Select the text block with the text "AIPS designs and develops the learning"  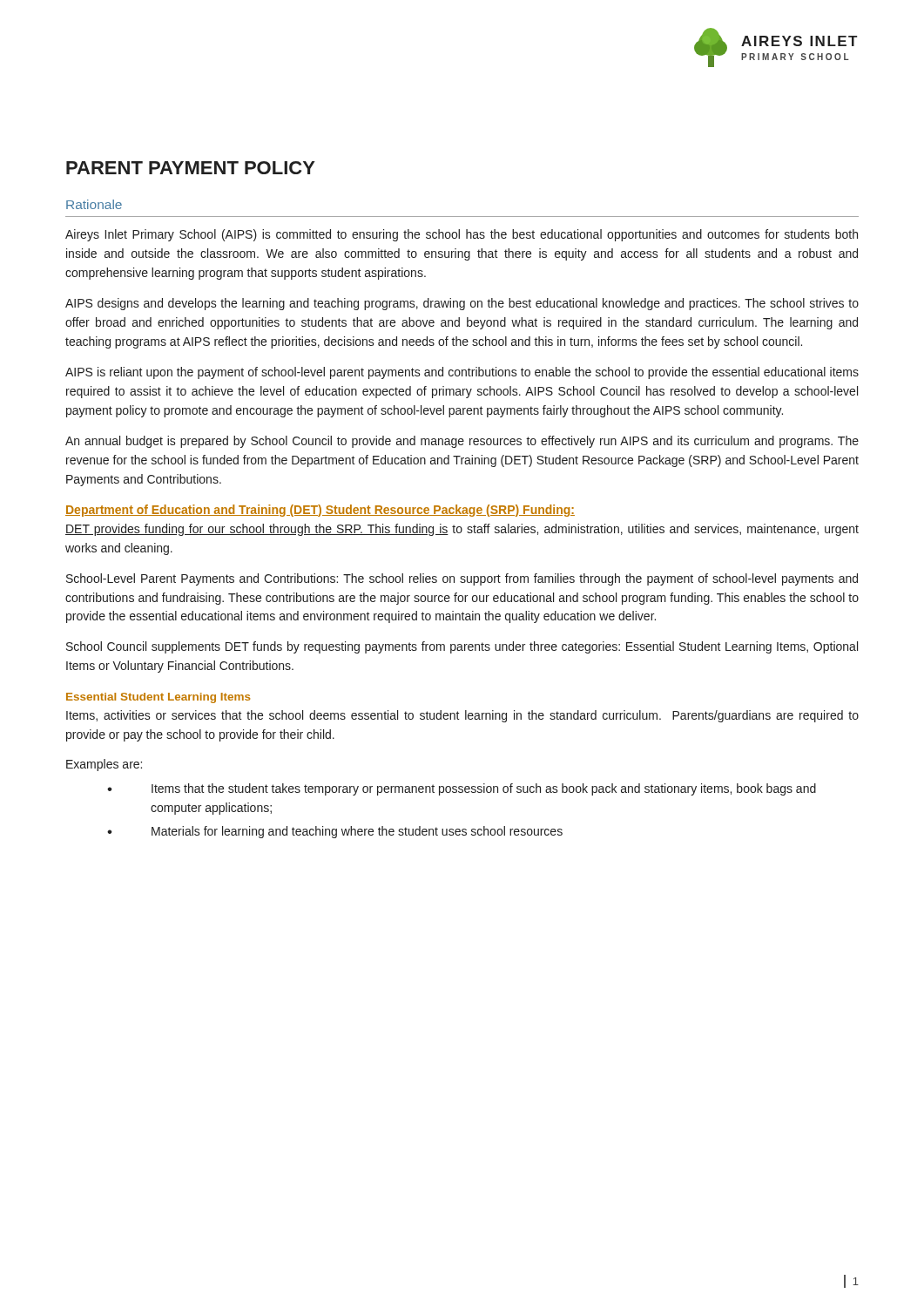[x=462, y=322]
